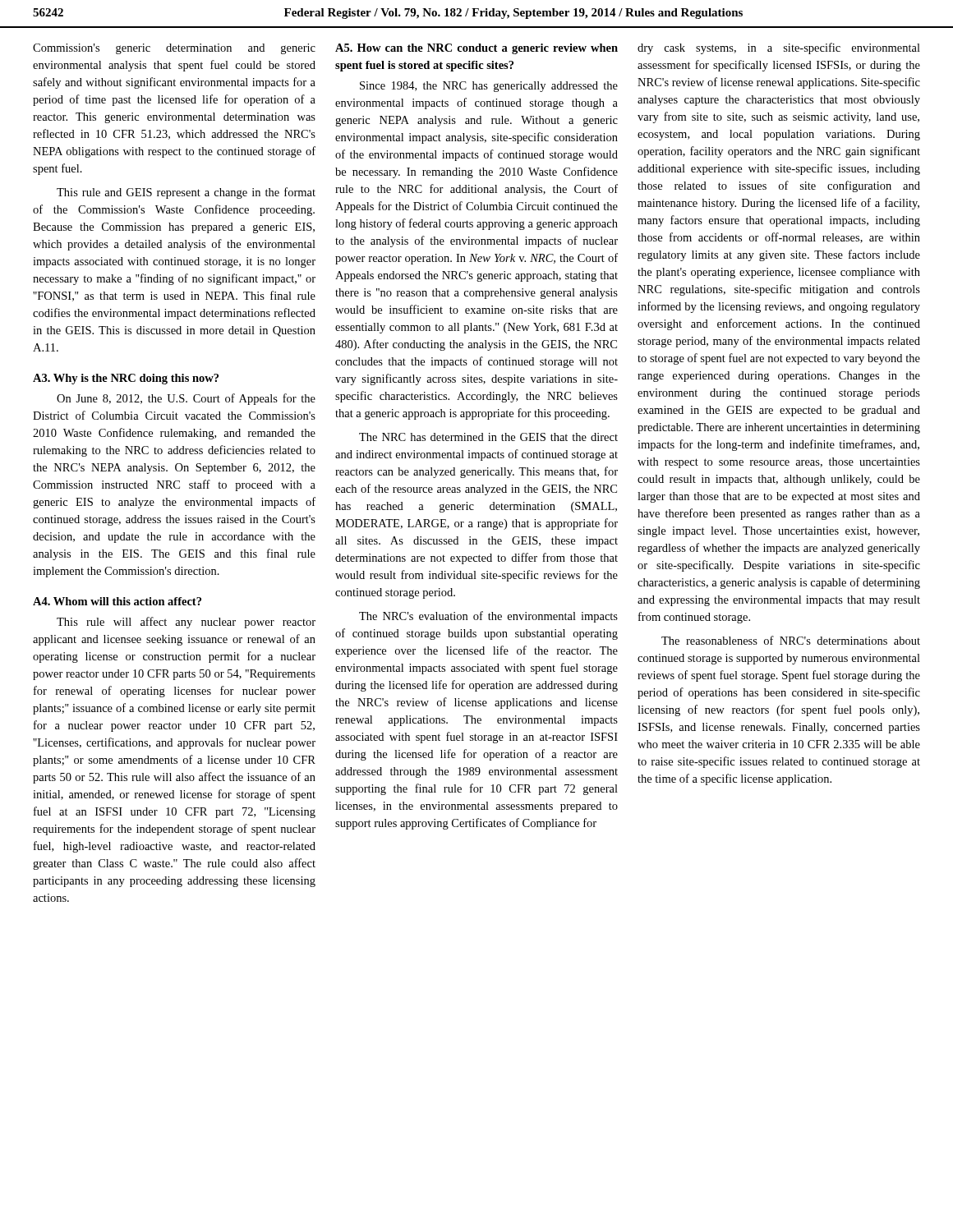Find the section header containing "A3. Why is the NRC doing this now?"
The image size is (953, 1232).
pos(126,378)
